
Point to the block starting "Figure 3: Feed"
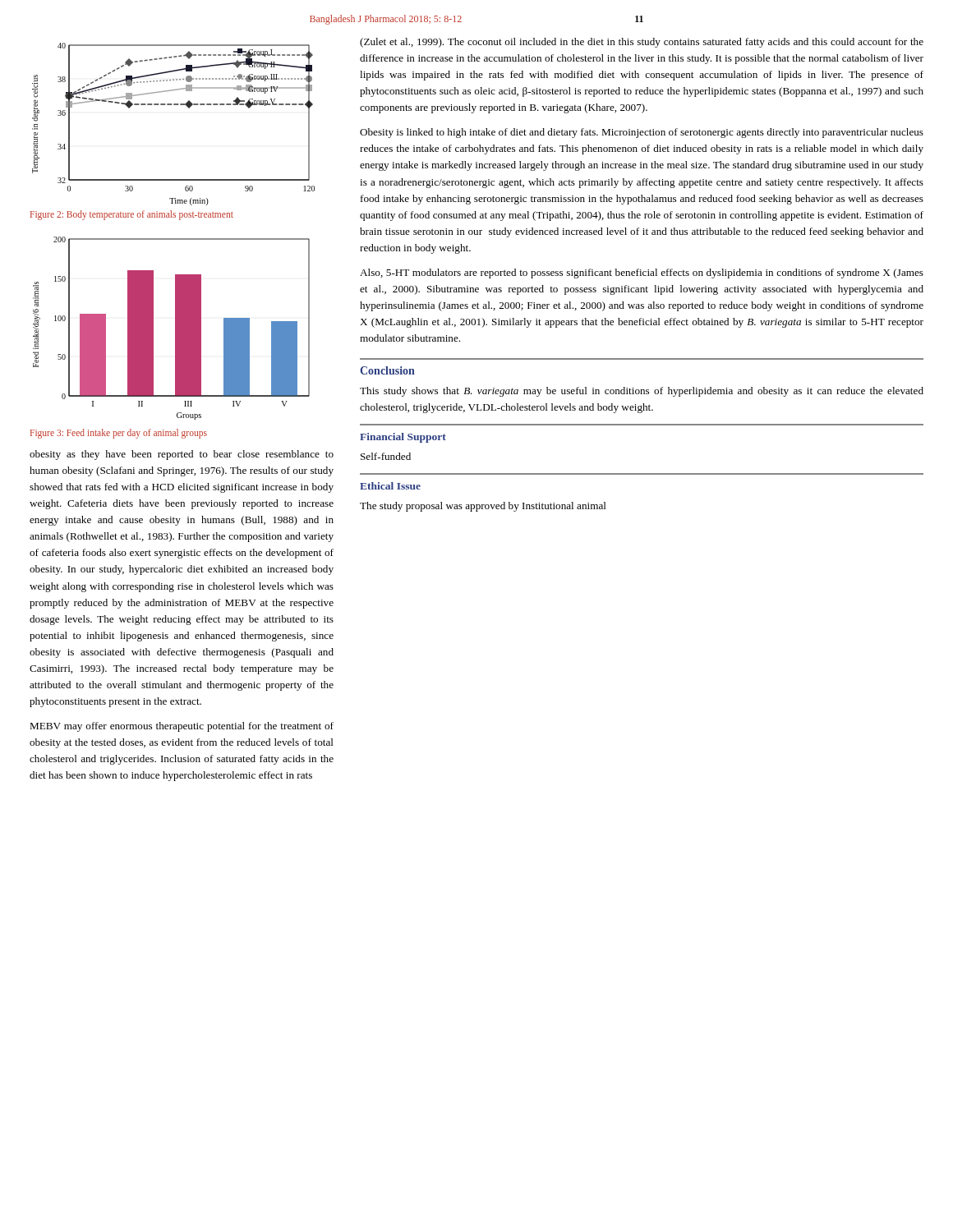pyautogui.click(x=118, y=433)
